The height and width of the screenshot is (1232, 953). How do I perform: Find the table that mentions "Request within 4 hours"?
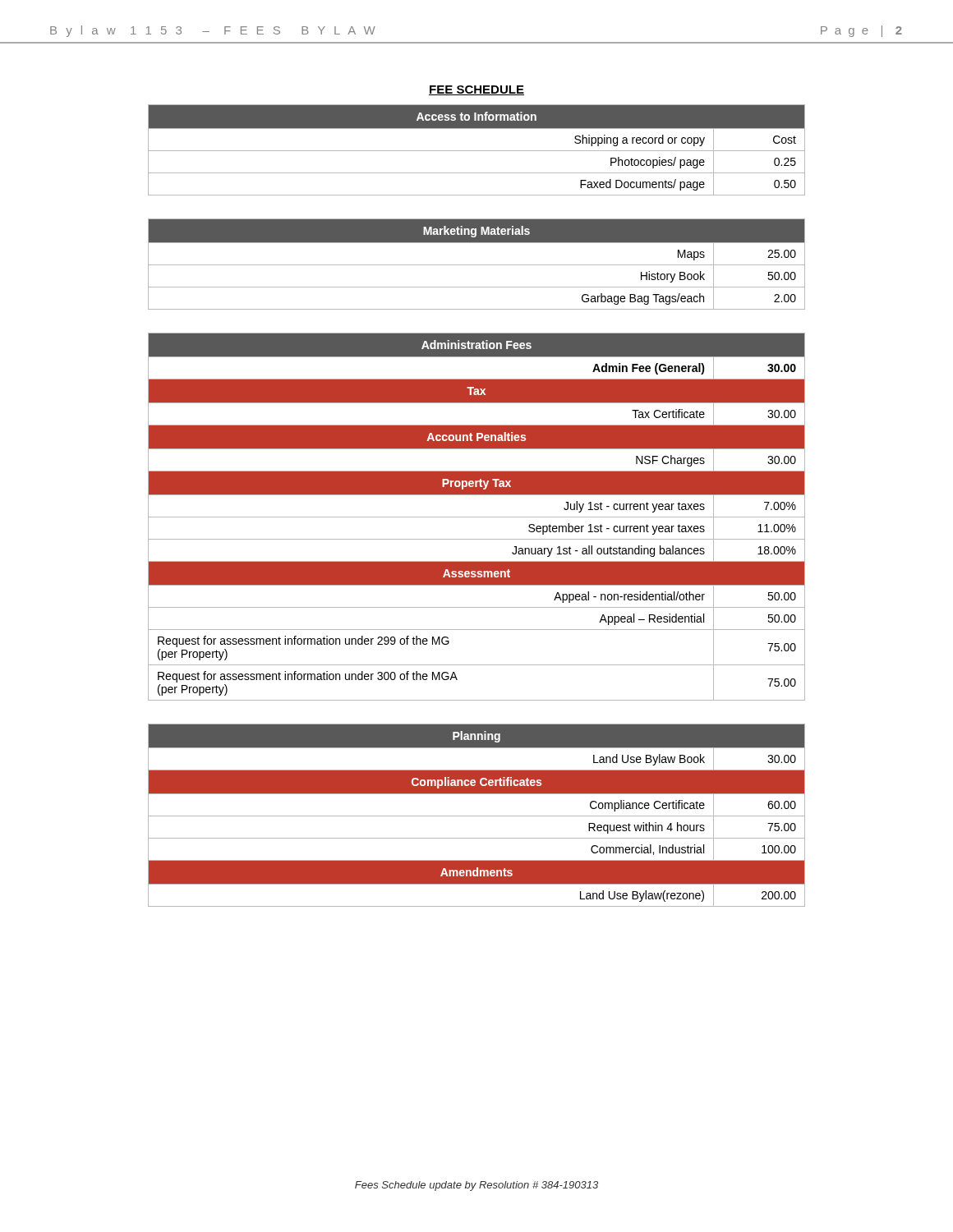[x=476, y=815]
